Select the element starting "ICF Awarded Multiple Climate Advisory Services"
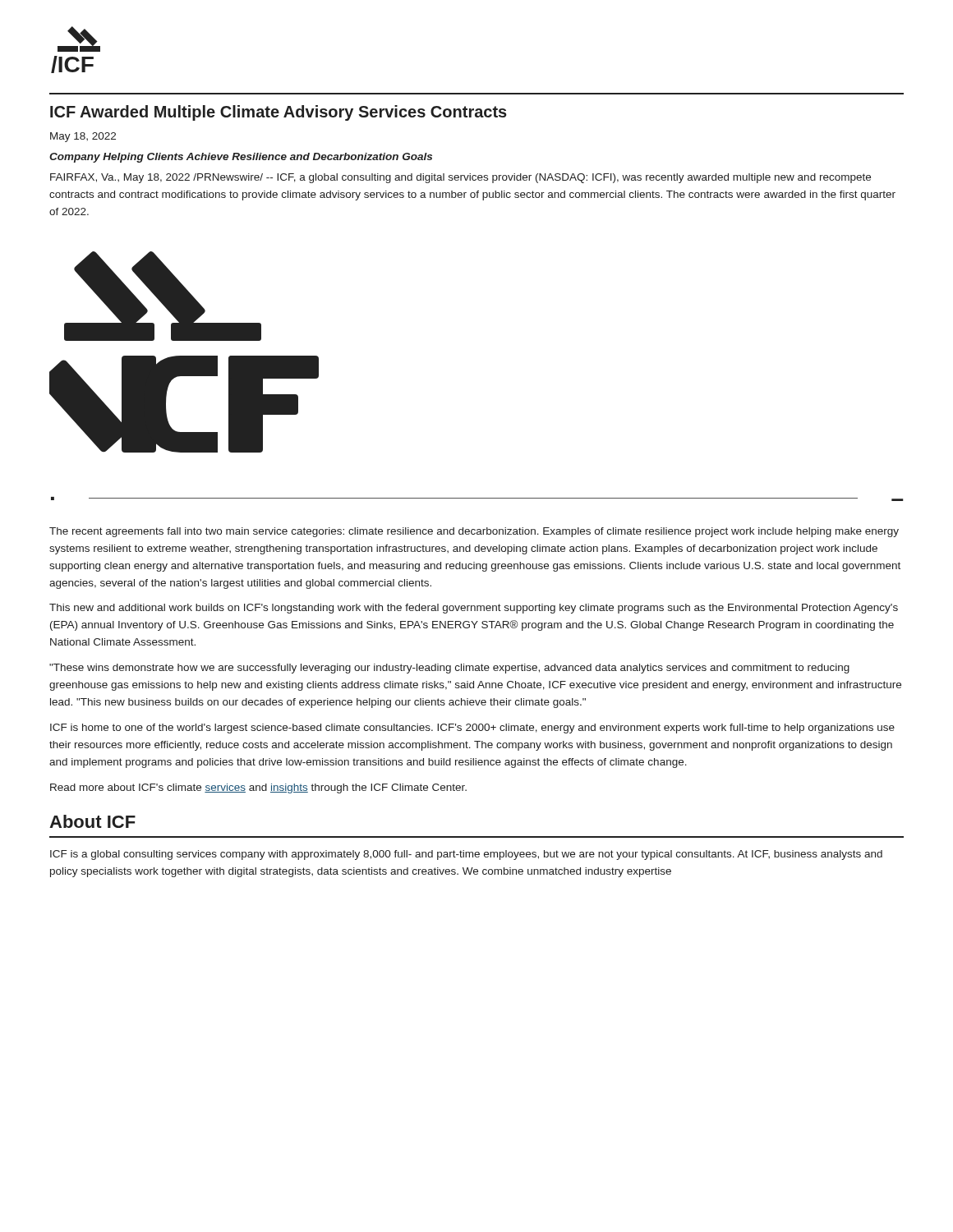 pos(476,112)
